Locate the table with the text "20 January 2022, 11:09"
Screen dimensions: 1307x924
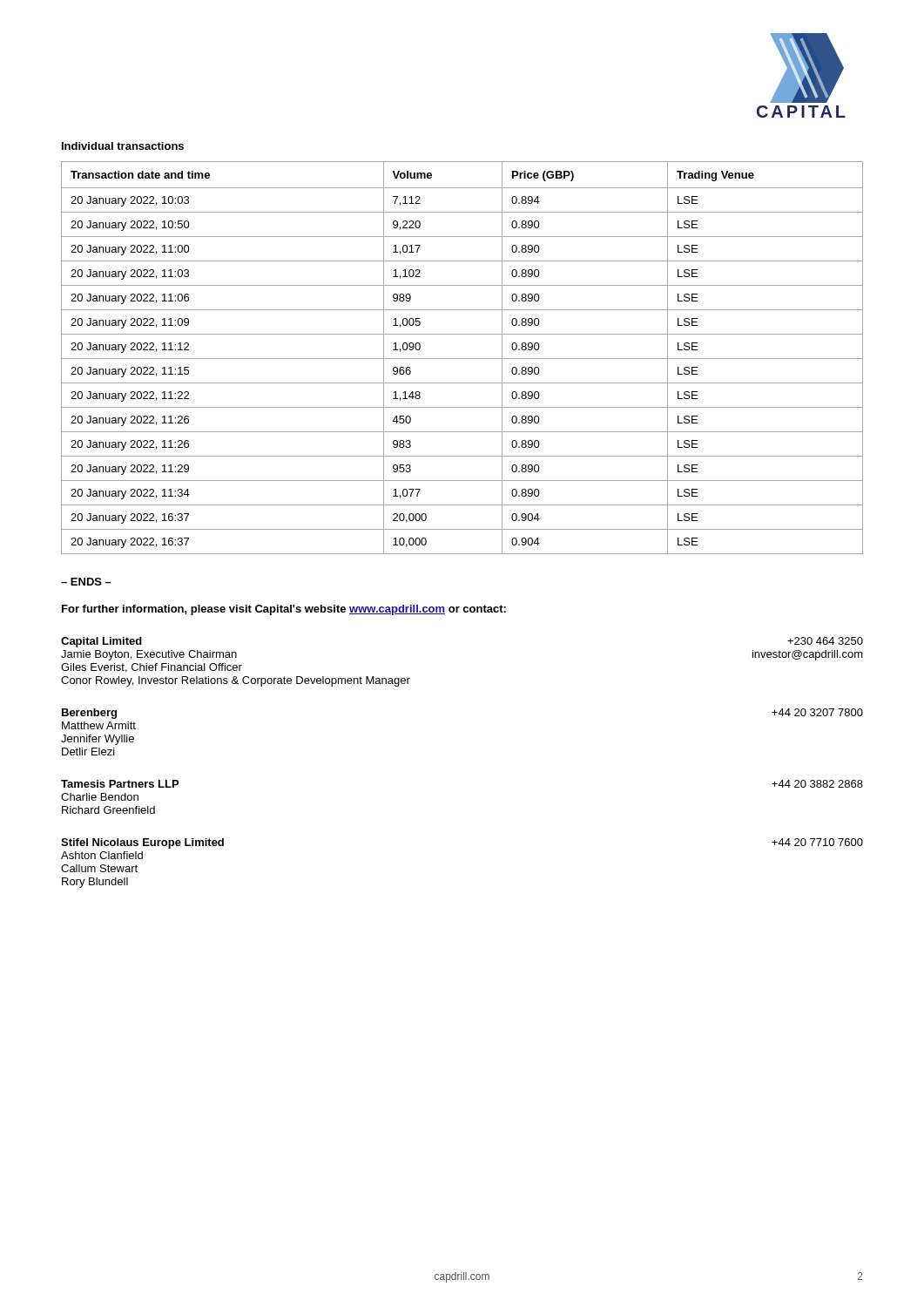(x=462, y=358)
